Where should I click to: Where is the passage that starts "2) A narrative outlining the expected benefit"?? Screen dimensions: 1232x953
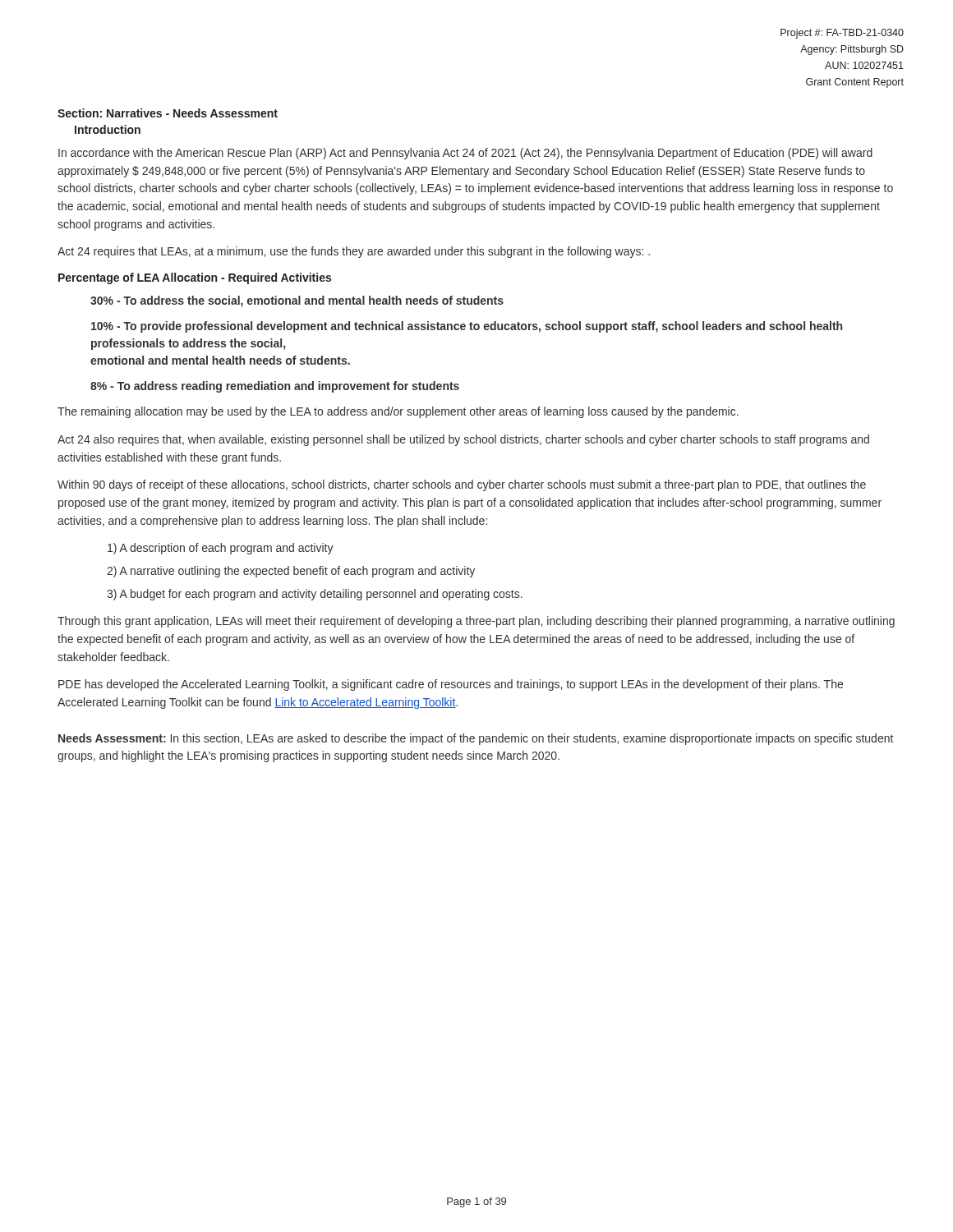click(x=291, y=571)
